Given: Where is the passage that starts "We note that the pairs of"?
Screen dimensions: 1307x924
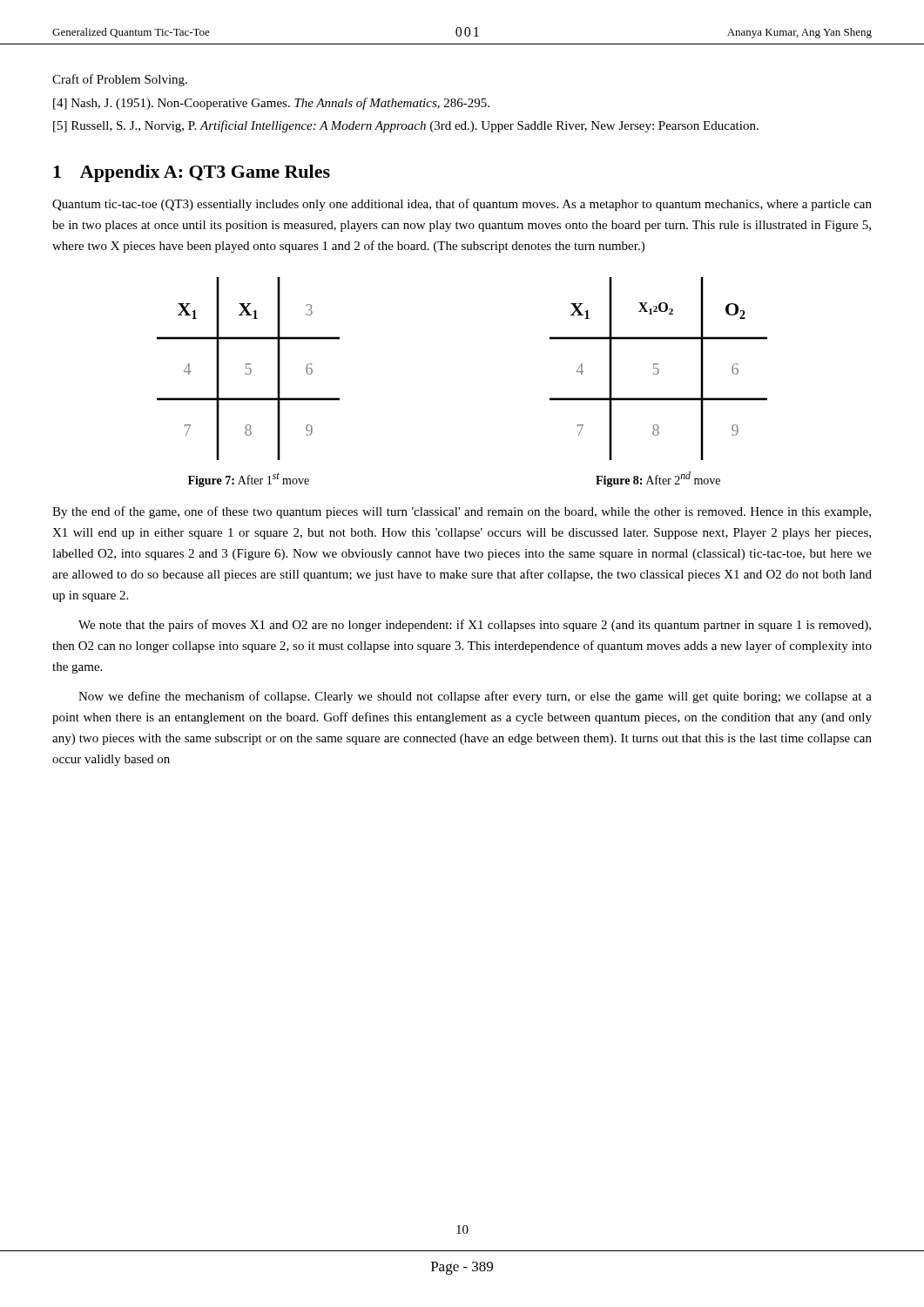Looking at the screenshot, I should [462, 646].
